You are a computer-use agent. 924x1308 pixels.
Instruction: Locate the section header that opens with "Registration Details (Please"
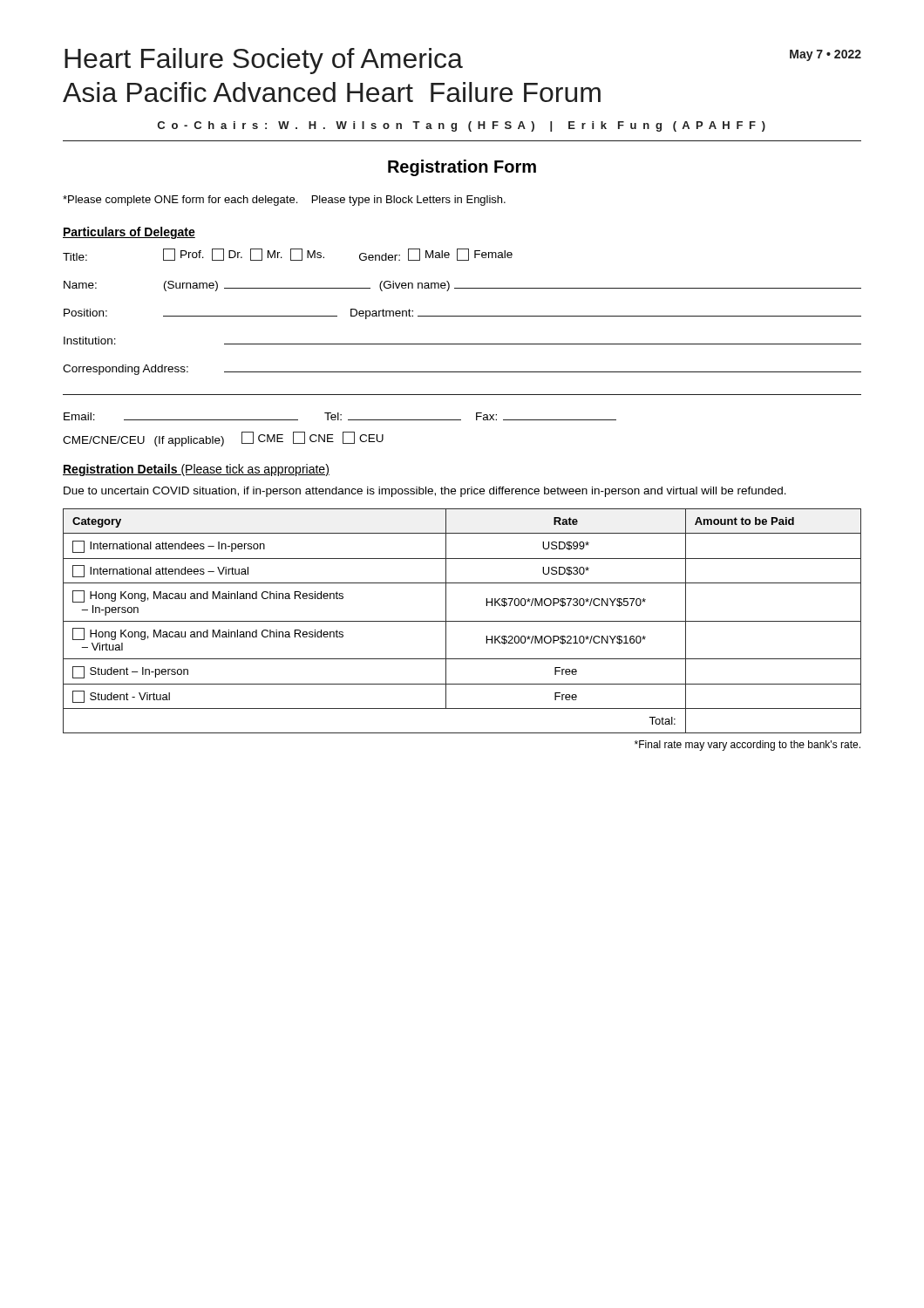[196, 469]
